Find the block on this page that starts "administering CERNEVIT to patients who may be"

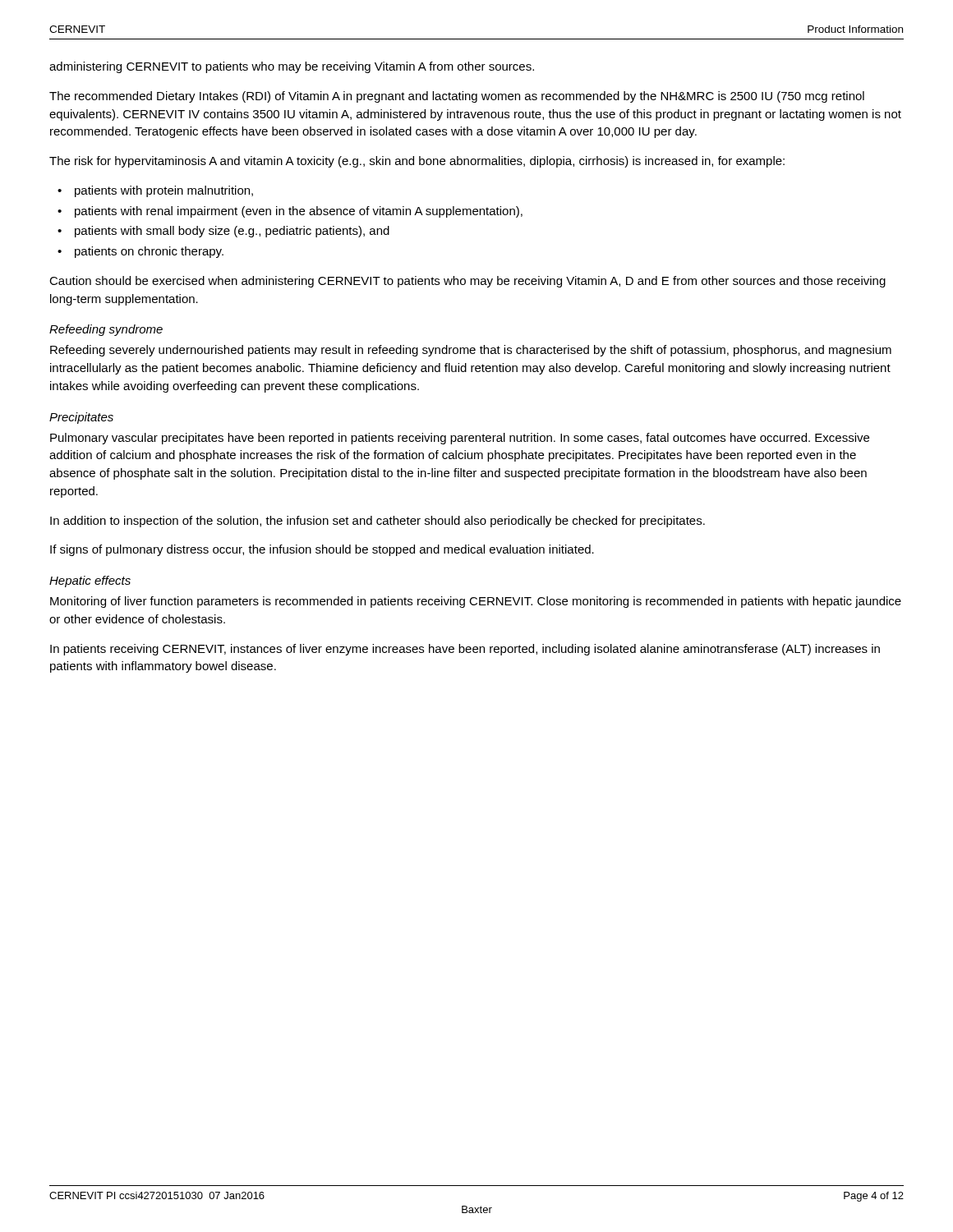pos(292,66)
